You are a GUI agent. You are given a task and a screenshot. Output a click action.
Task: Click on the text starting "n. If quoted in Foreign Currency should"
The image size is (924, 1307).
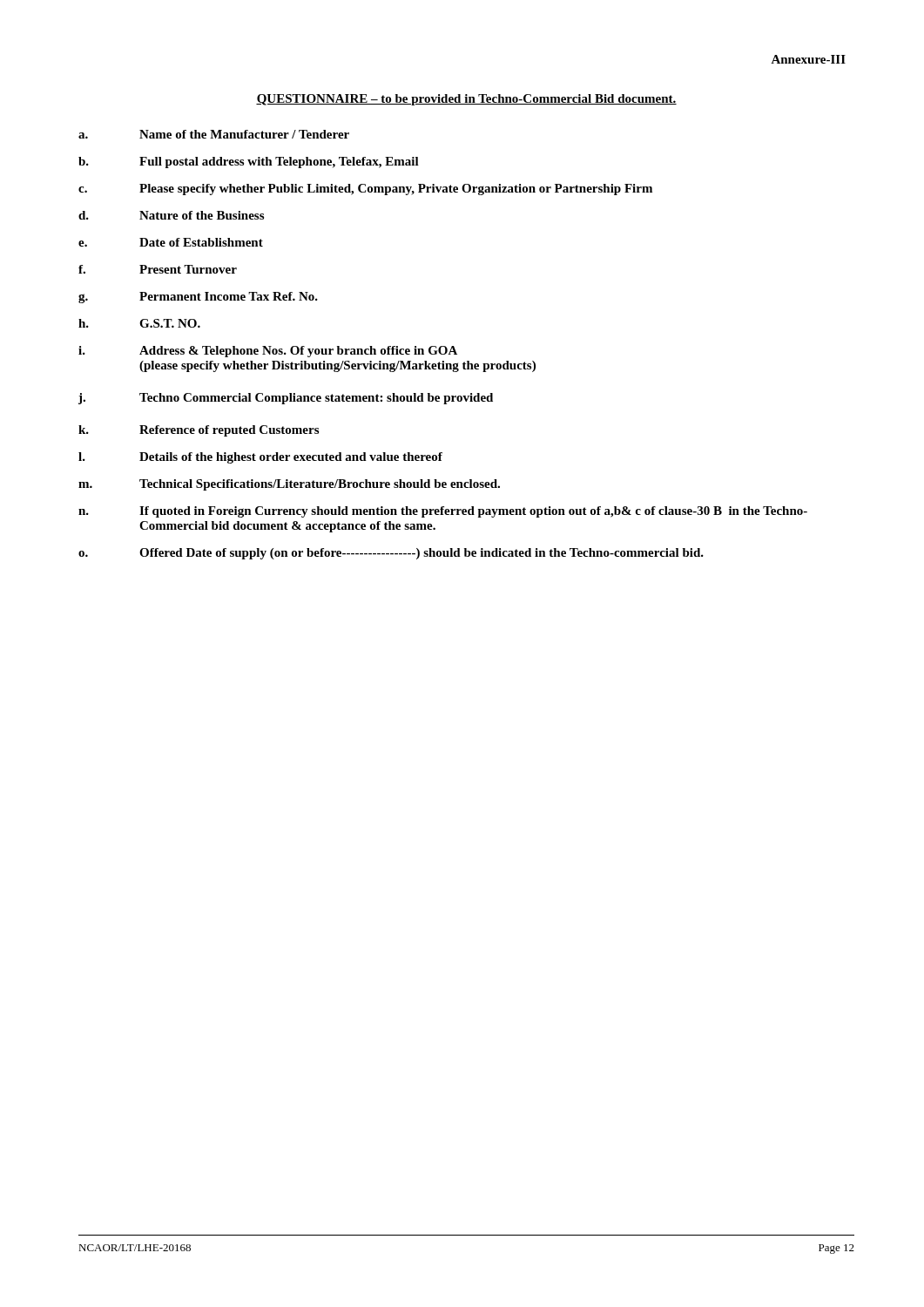tap(466, 518)
